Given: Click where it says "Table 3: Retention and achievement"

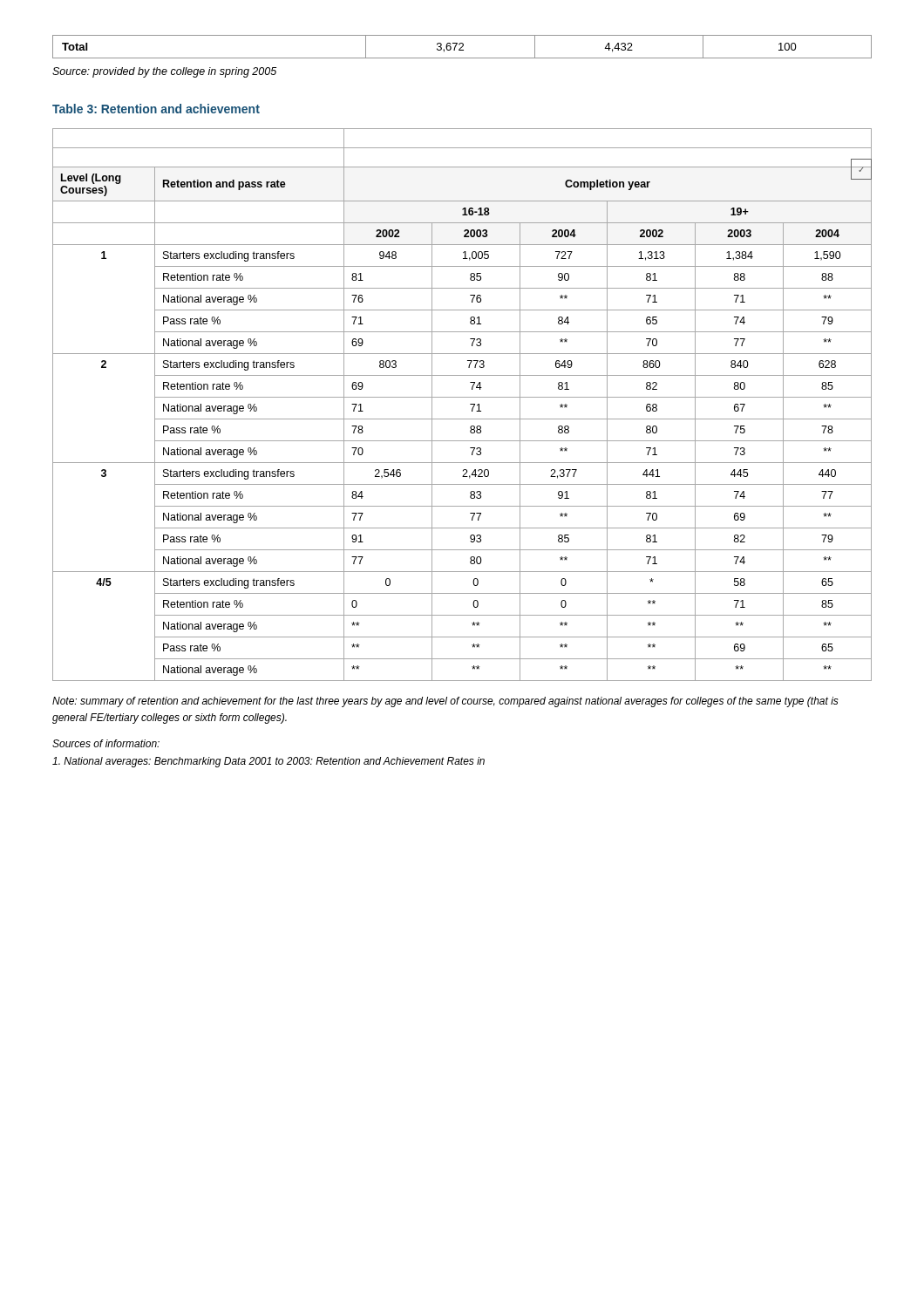Looking at the screenshot, I should [x=156, y=109].
